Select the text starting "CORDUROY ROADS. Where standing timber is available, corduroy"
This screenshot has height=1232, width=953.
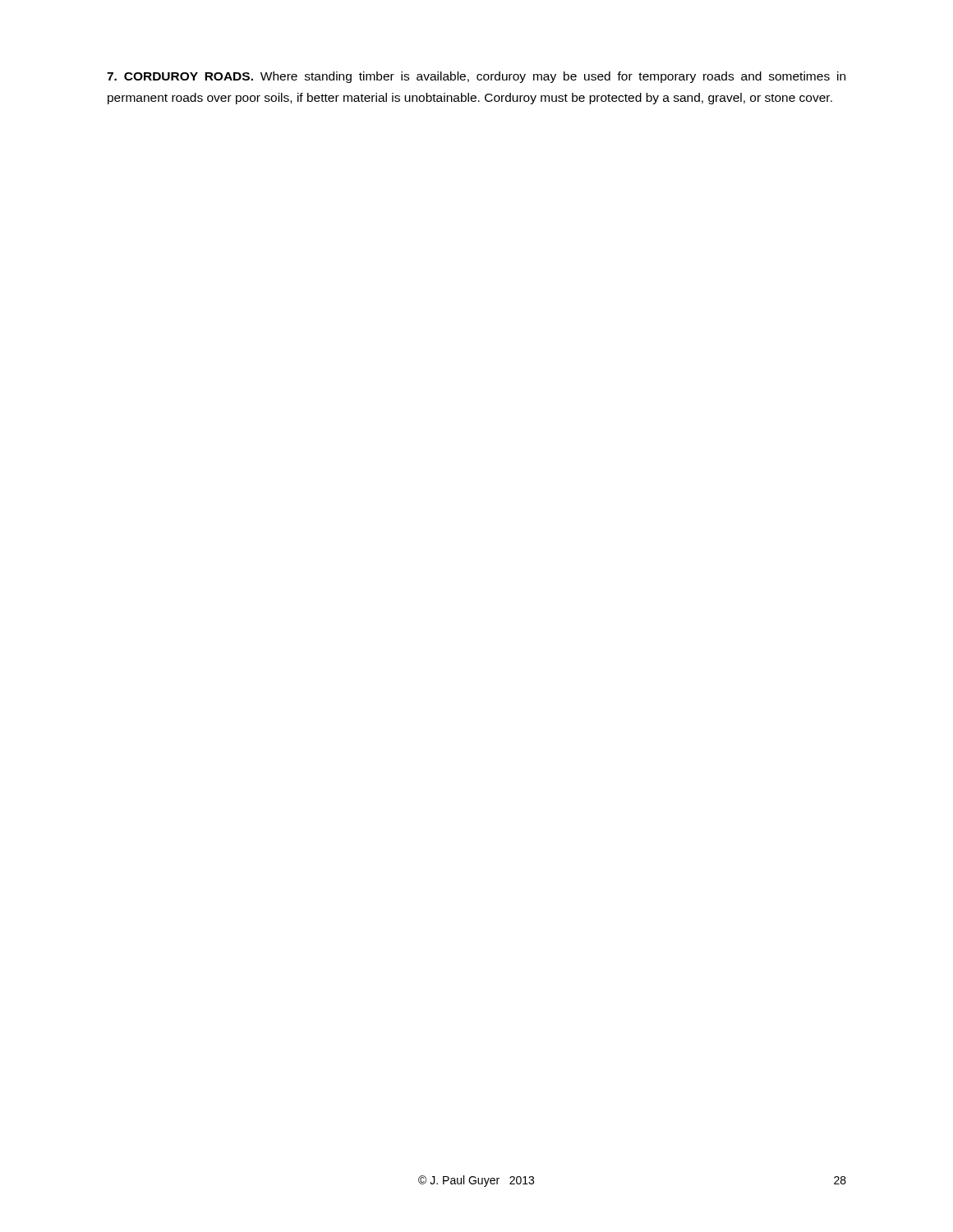click(x=476, y=86)
